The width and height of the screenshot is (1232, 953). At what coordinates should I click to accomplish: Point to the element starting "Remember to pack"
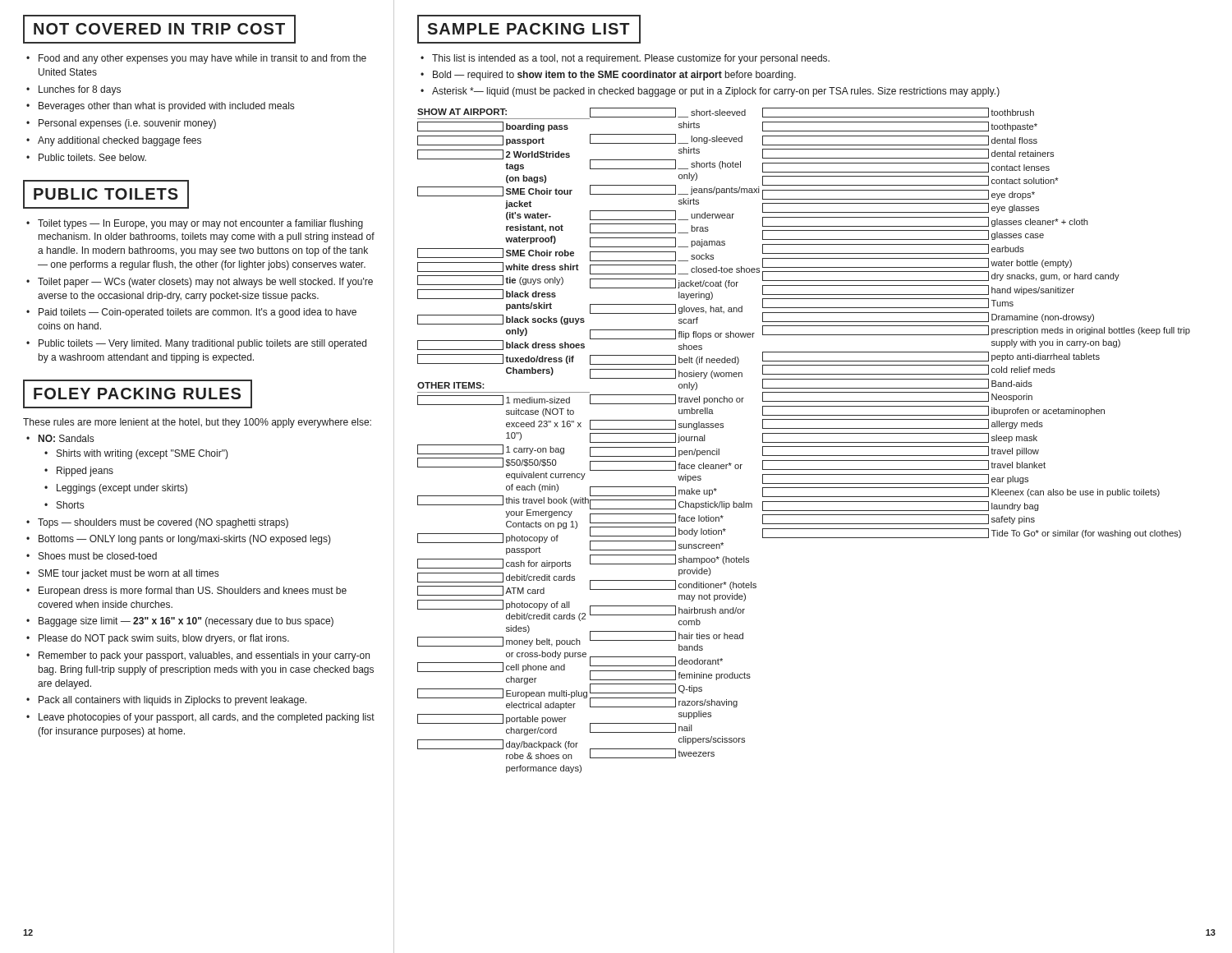pyautogui.click(x=206, y=669)
